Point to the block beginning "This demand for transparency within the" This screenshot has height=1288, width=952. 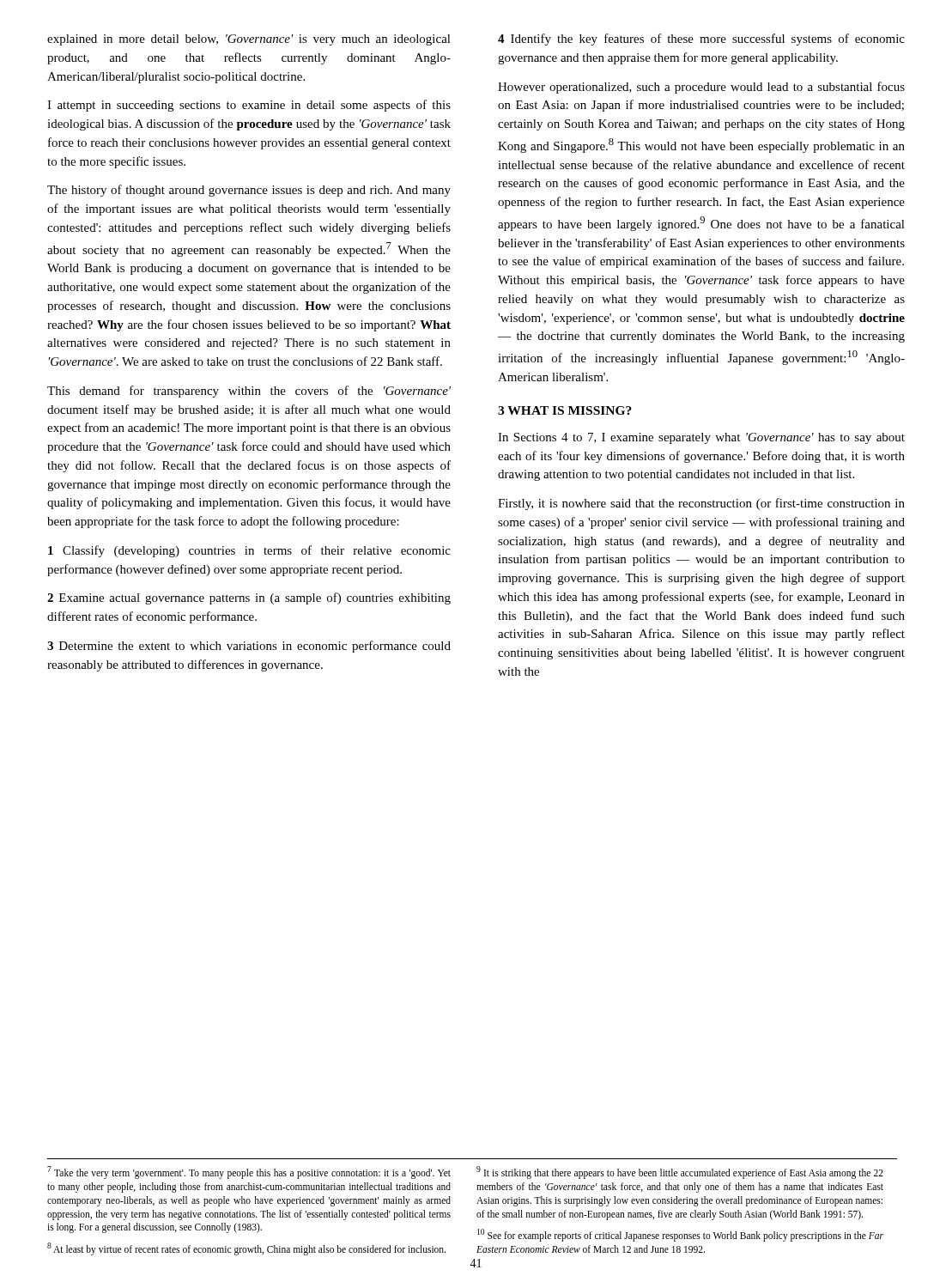(x=249, y=456)
